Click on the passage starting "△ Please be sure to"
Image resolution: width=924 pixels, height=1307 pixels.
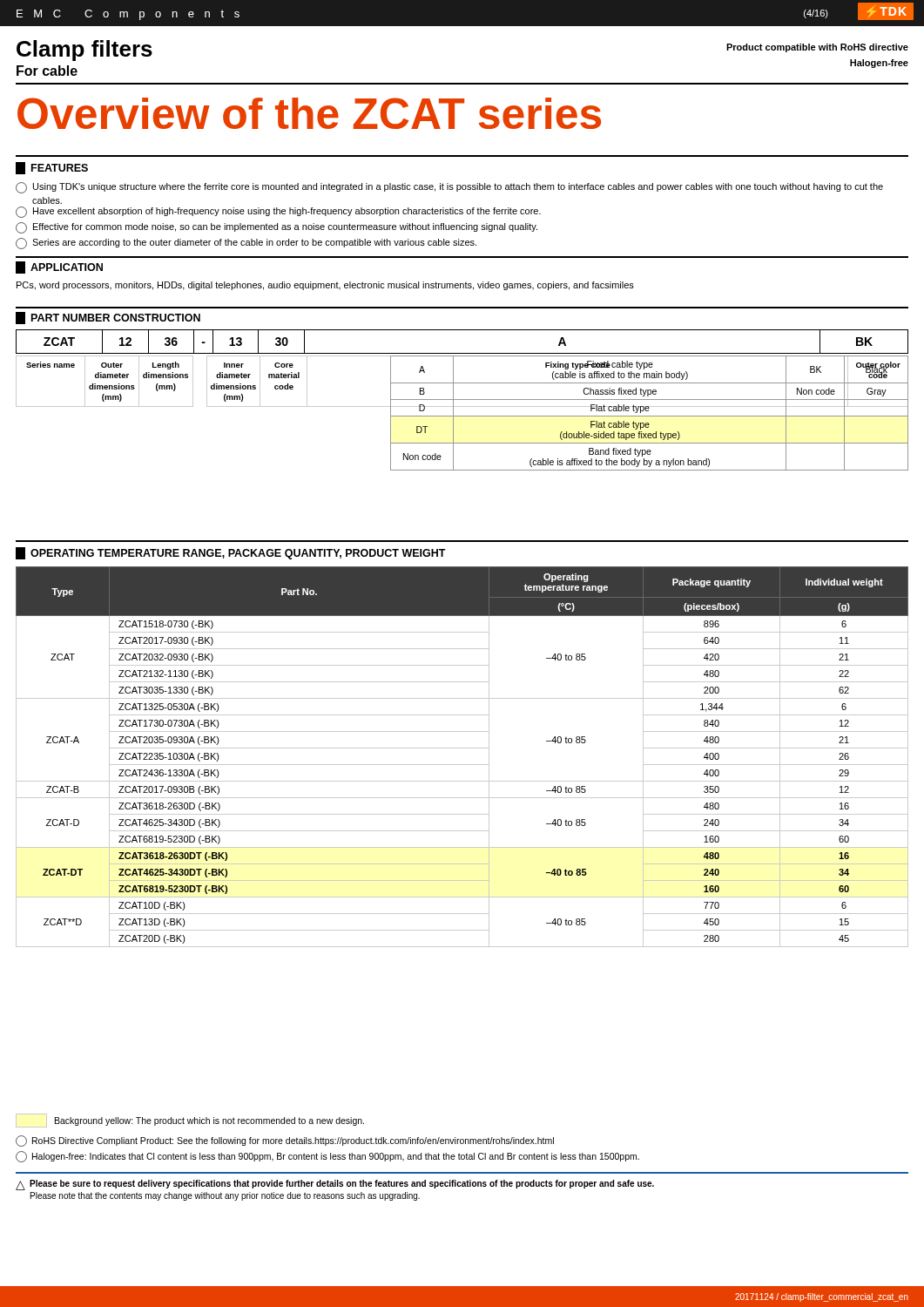pos(335,1190)
